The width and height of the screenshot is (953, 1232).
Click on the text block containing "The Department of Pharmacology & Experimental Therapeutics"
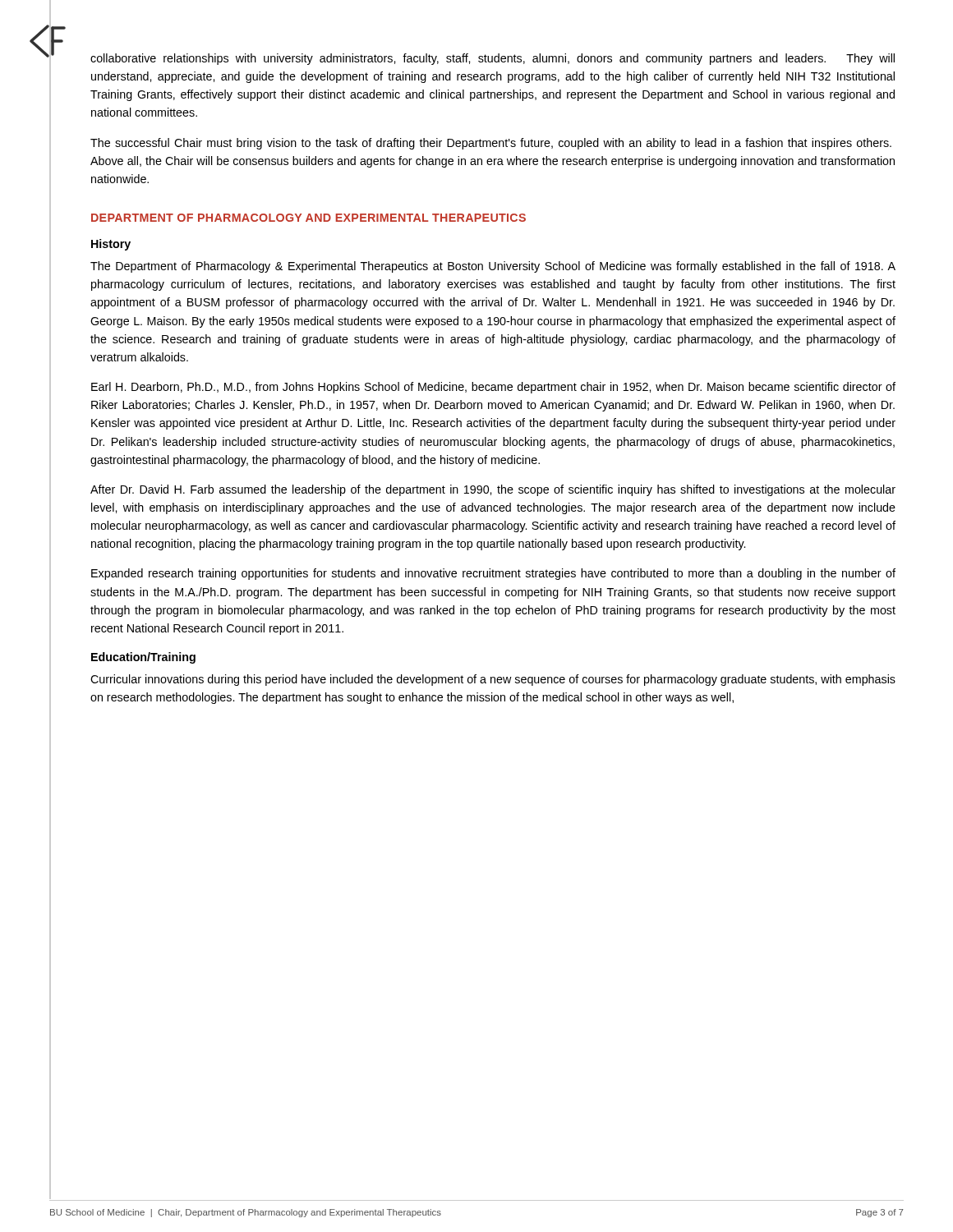493,312
